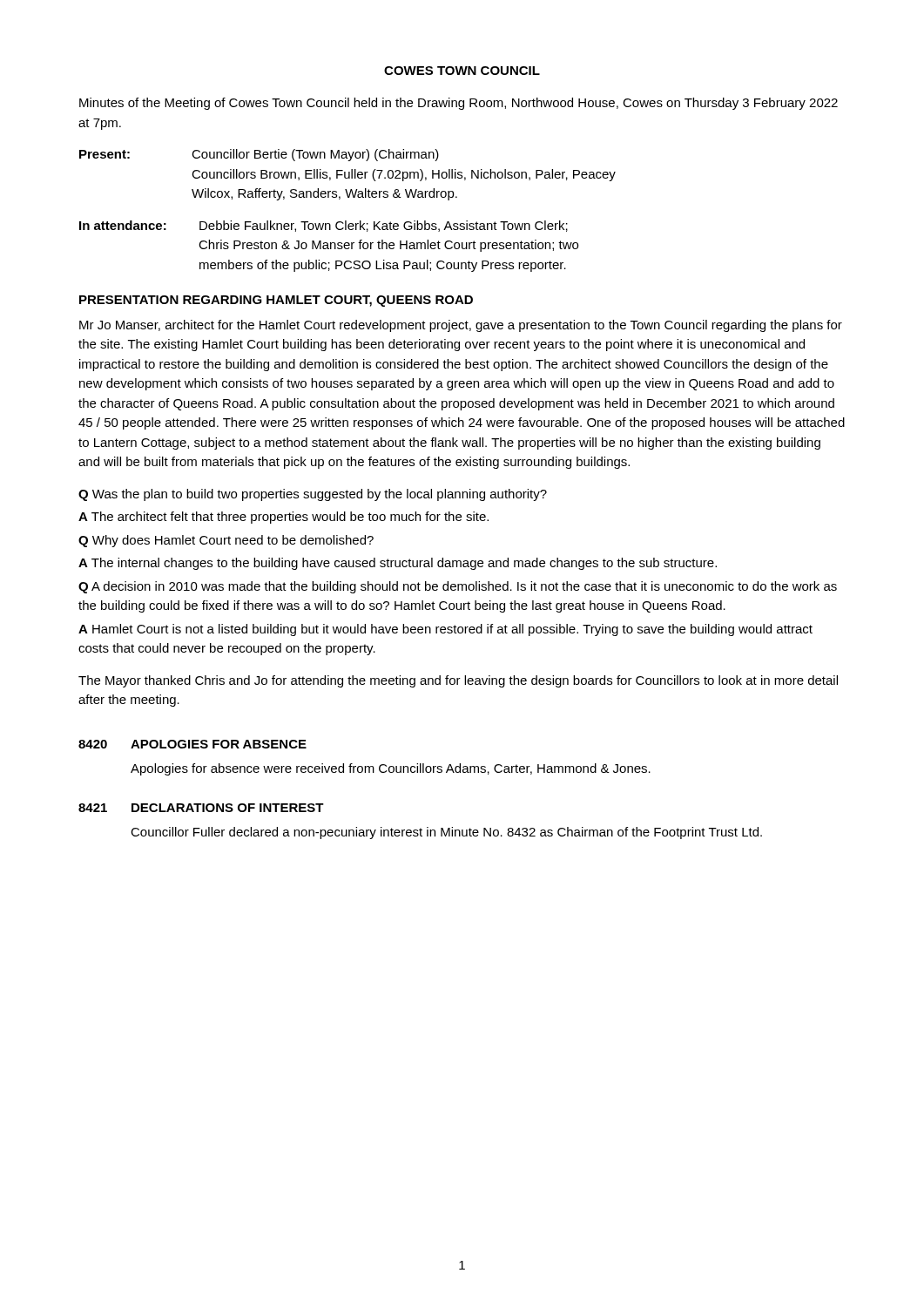Locate the list item containing "Q Was the plan to build two"
This screenshot has height=1307, width=924.
click(x=313, y=493)
